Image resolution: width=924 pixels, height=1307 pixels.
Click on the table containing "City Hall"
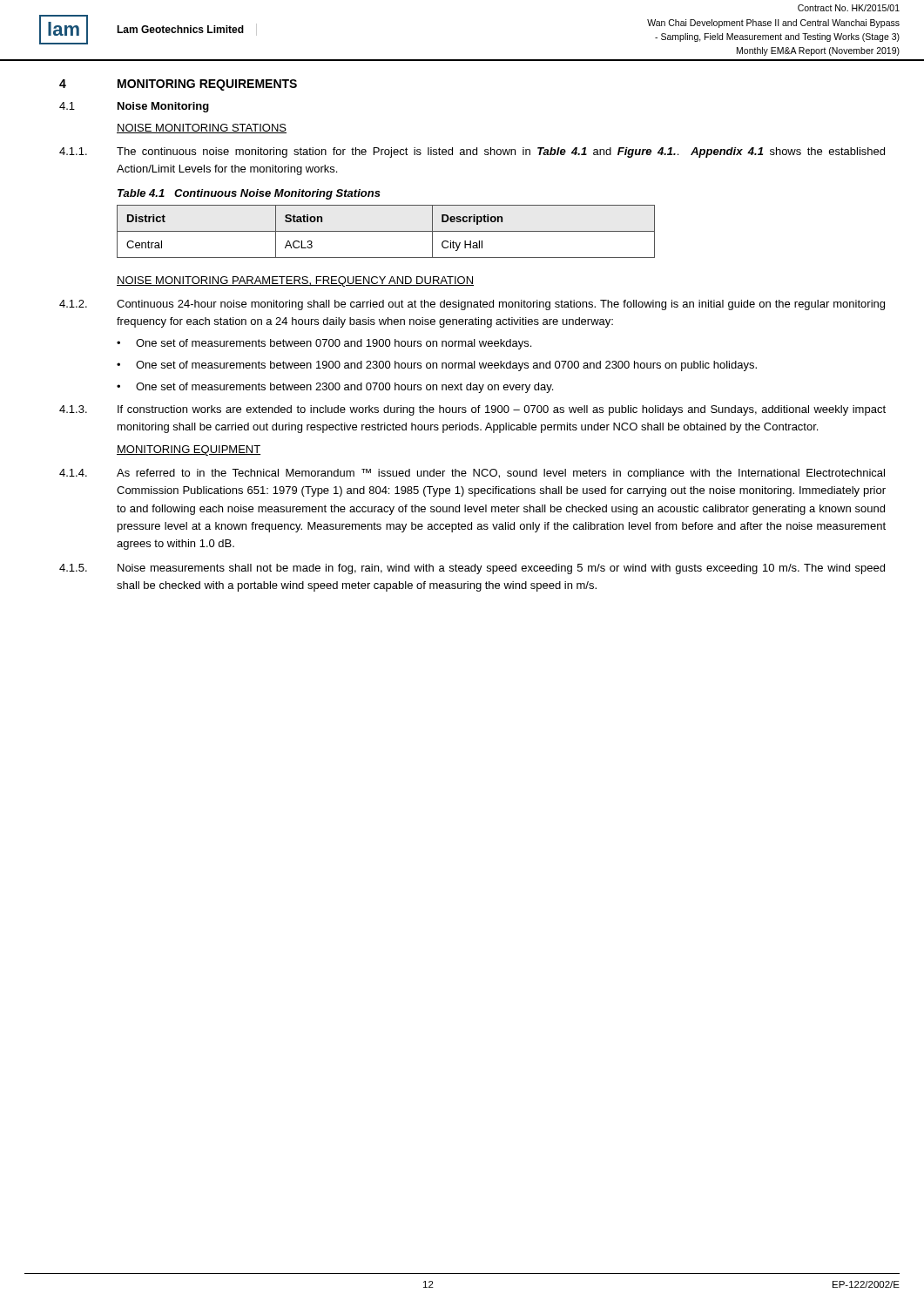click(501, 232)
